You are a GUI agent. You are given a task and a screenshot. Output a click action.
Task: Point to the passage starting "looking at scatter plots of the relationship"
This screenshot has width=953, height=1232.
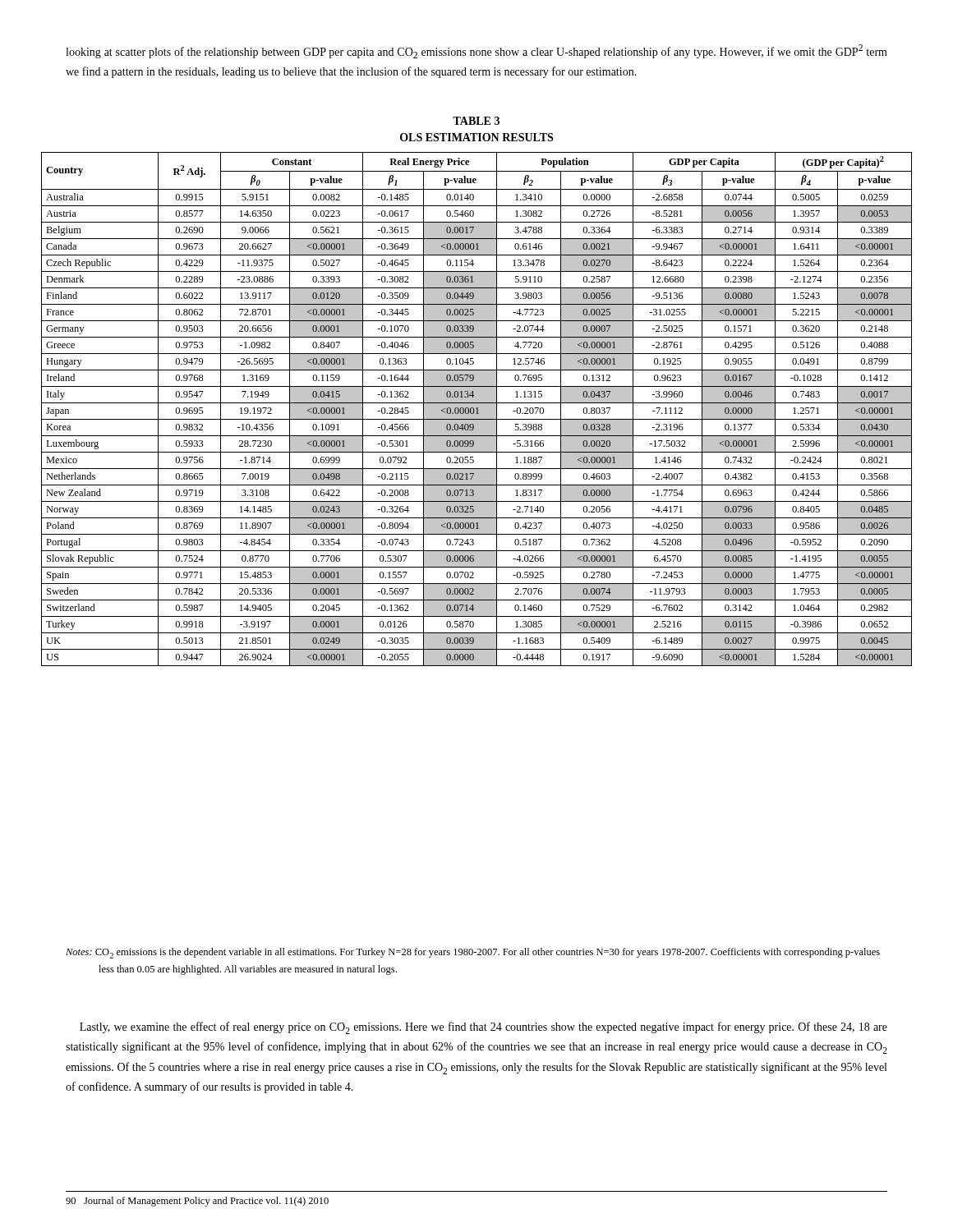[476, 60]
